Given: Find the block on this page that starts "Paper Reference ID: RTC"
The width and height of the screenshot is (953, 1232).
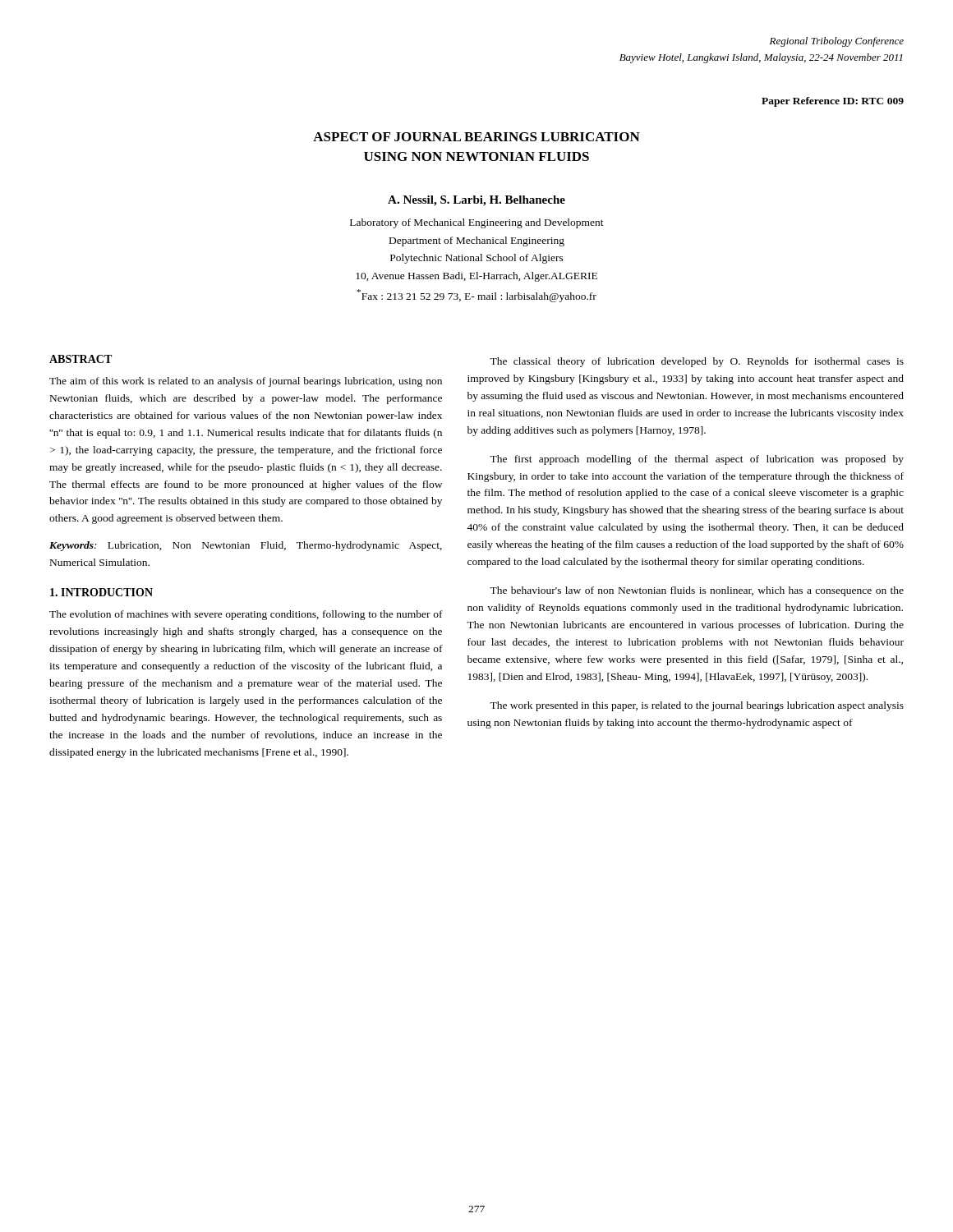Looking at the screenshot, I should point(833,101).
